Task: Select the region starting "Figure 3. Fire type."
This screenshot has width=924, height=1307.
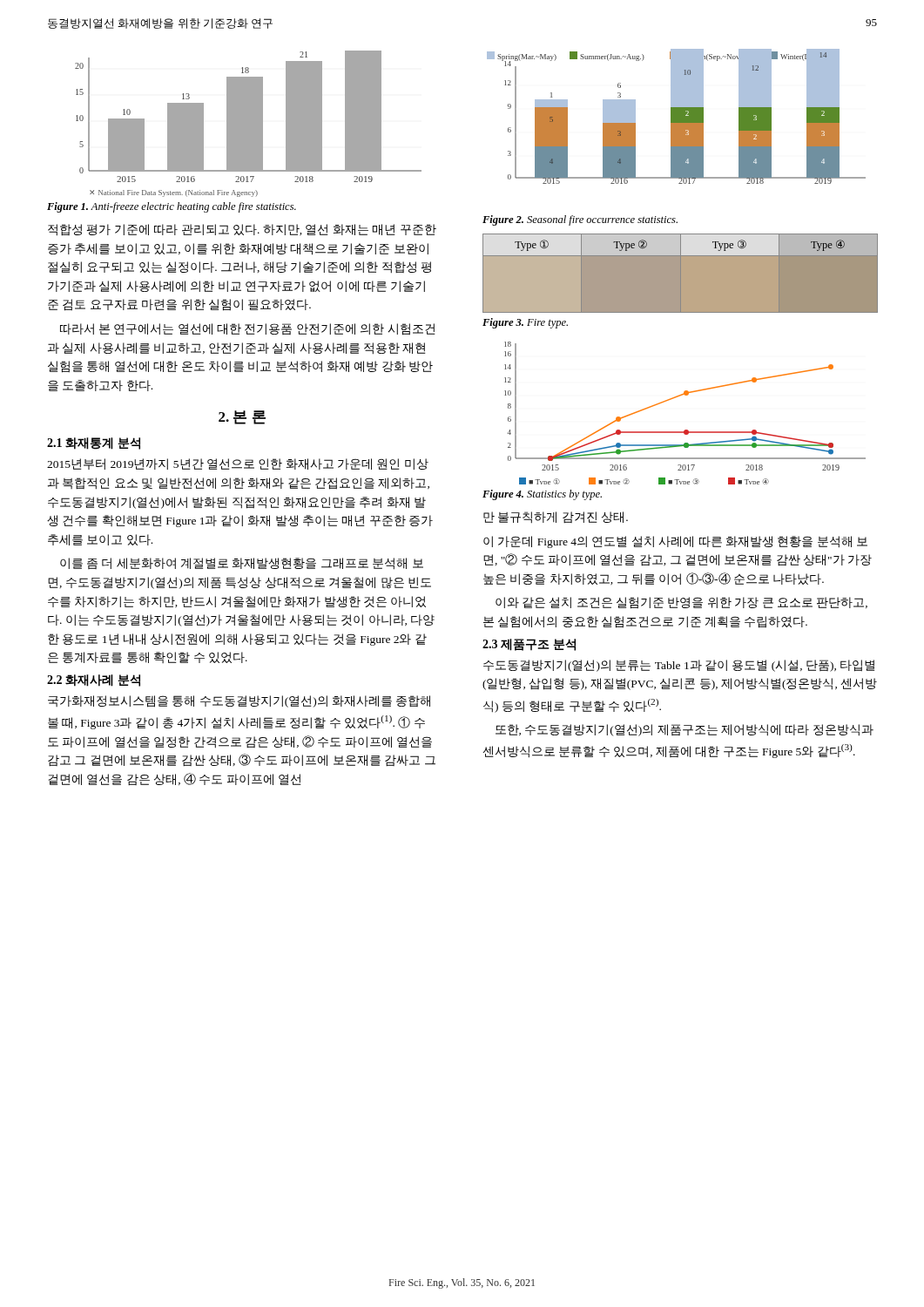Action: click(x=526, y=322)
